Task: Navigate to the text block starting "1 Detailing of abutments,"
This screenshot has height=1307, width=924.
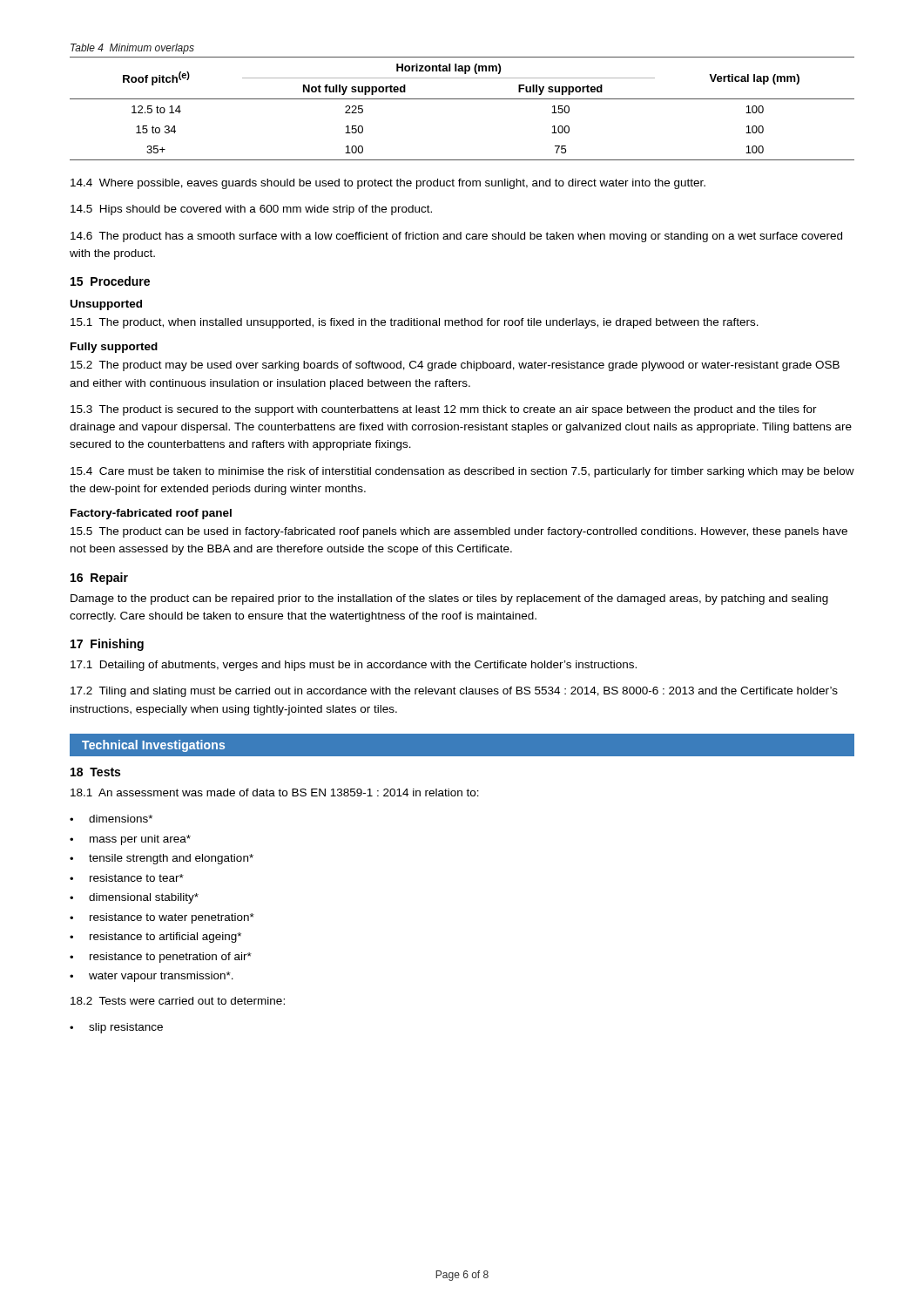Action: pos(354,664)
